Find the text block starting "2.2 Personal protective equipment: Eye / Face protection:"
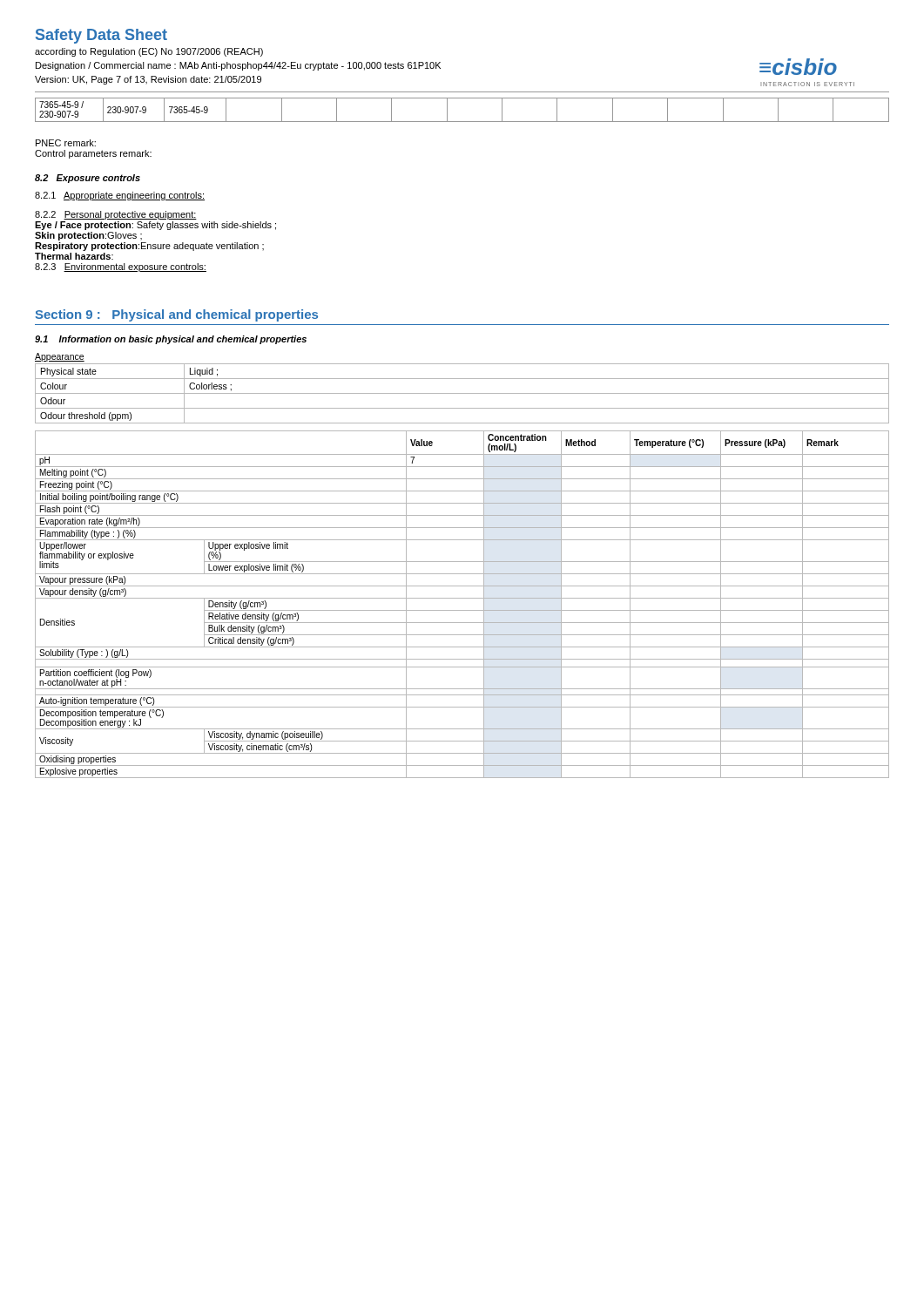The width and height of the screenshot is (924, 1307). [156, 240]
